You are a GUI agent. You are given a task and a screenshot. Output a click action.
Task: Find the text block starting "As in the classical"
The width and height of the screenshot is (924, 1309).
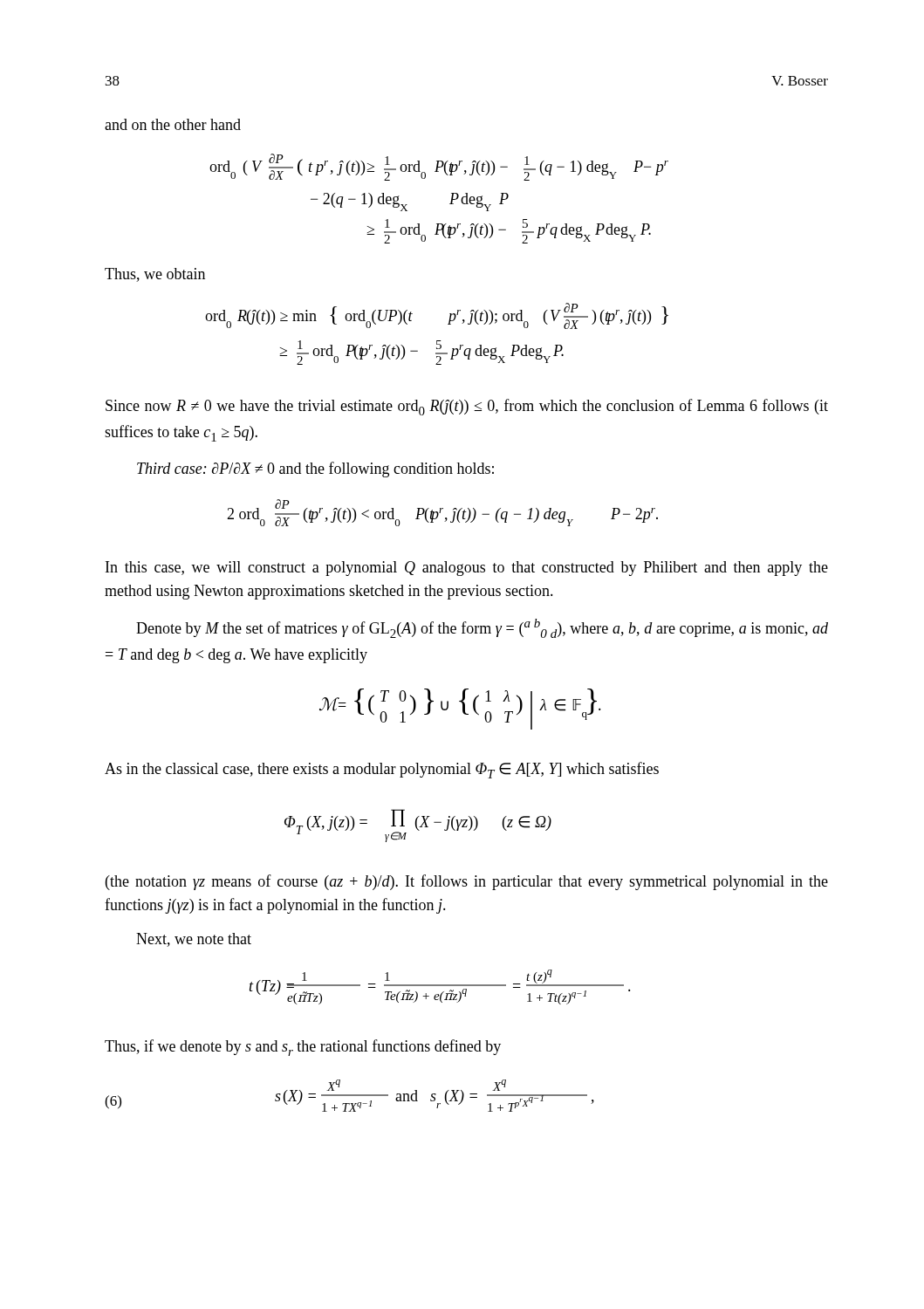point(466,770)
